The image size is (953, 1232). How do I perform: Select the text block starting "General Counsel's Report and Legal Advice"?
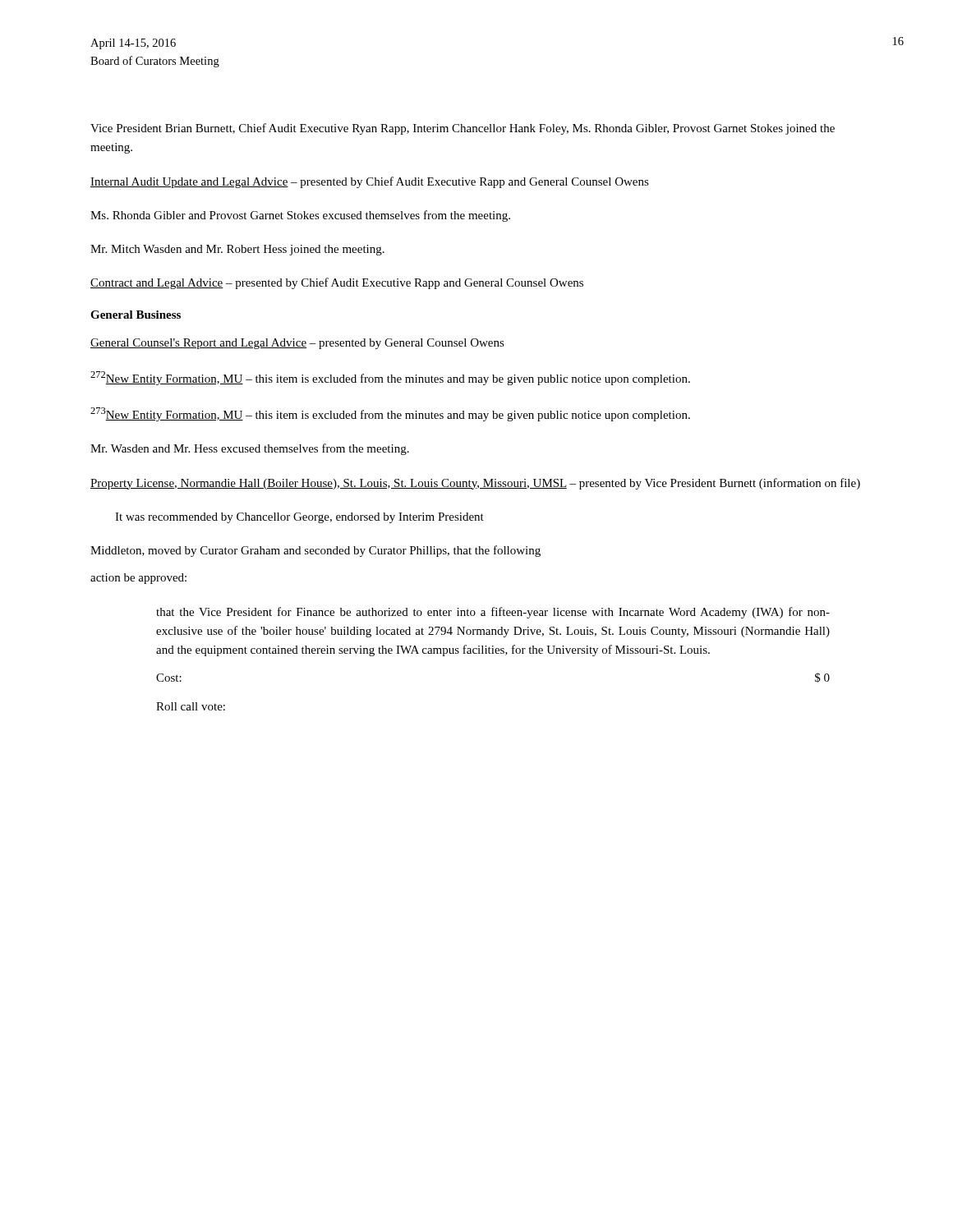click(x=297, y=342)
